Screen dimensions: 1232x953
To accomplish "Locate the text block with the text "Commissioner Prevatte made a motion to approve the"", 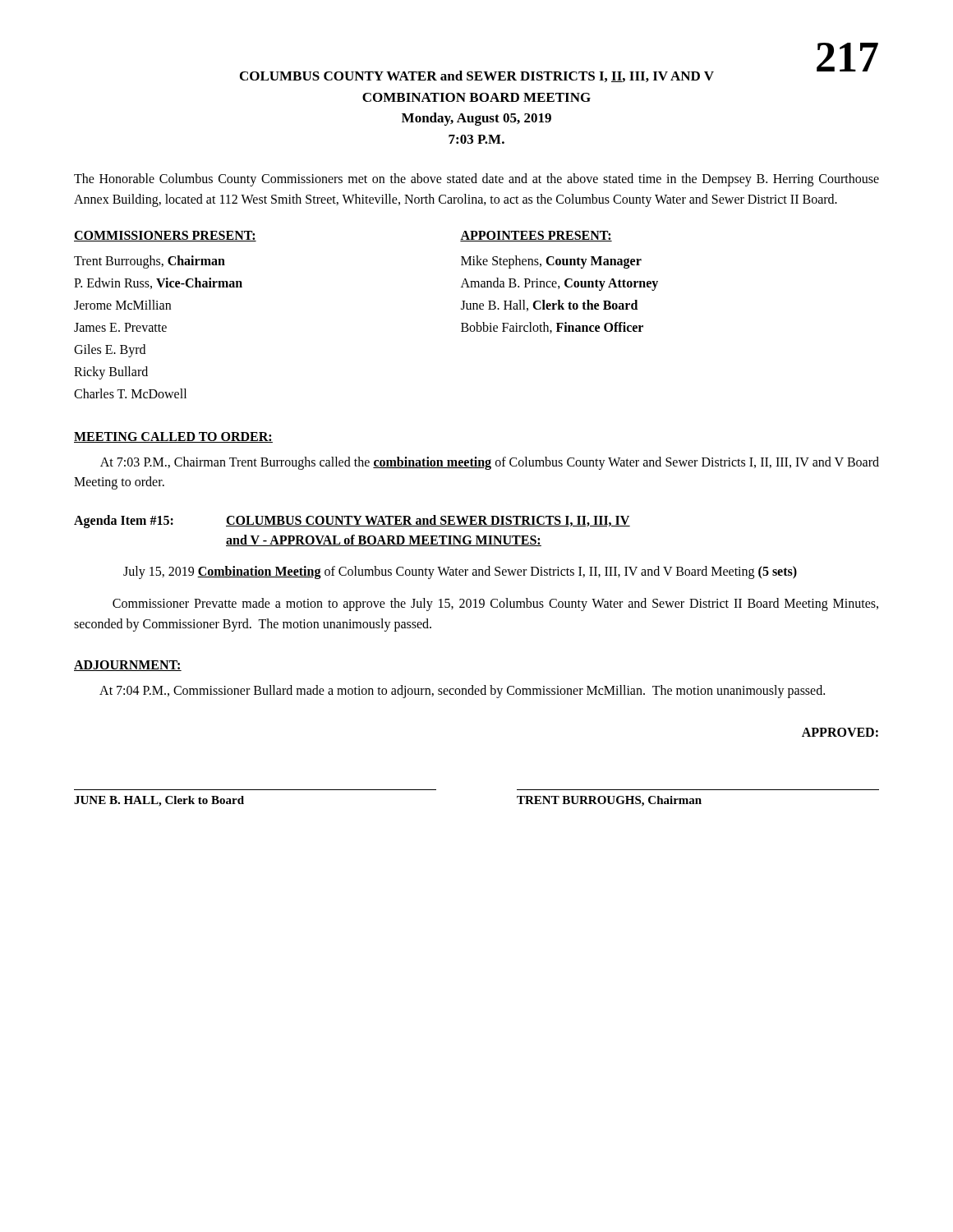I will click(476, 613).
